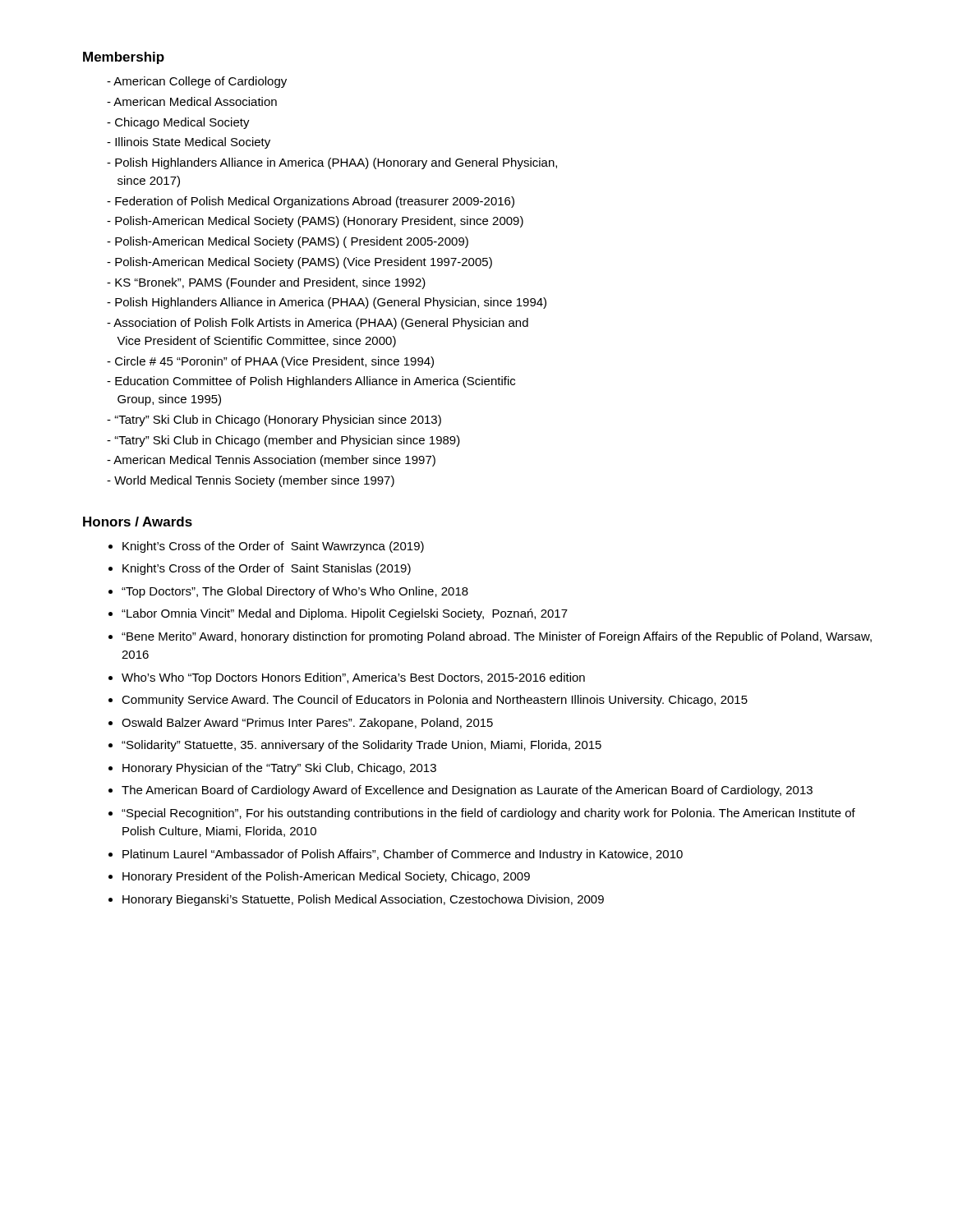Select the list item that reads "“Bene Merito” Award, honorary"

coord(497,645)
